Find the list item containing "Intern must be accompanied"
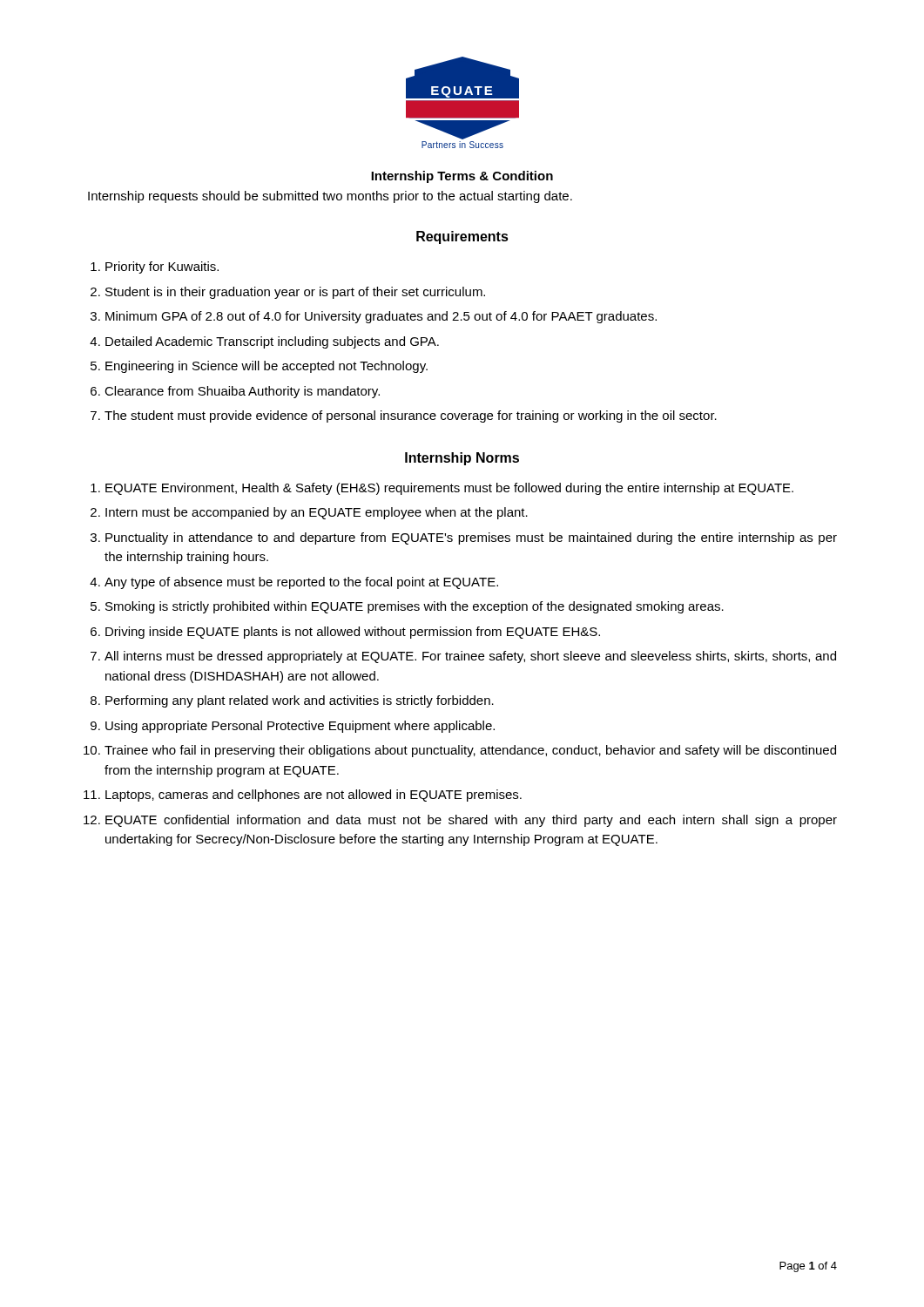924x1307 pixels. 316,512
